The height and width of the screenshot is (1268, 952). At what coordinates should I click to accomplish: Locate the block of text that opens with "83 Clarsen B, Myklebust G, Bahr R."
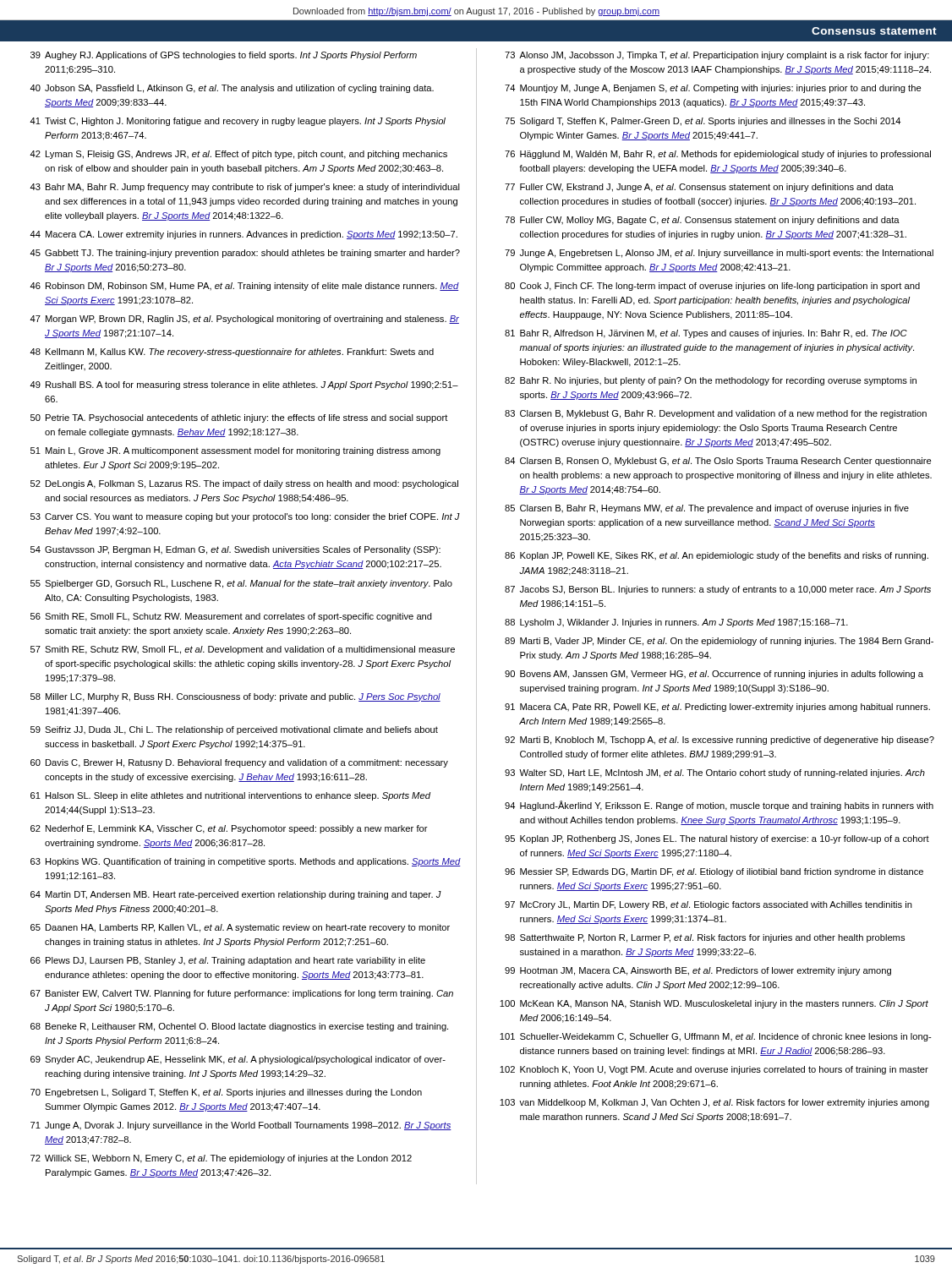[713, 428]
